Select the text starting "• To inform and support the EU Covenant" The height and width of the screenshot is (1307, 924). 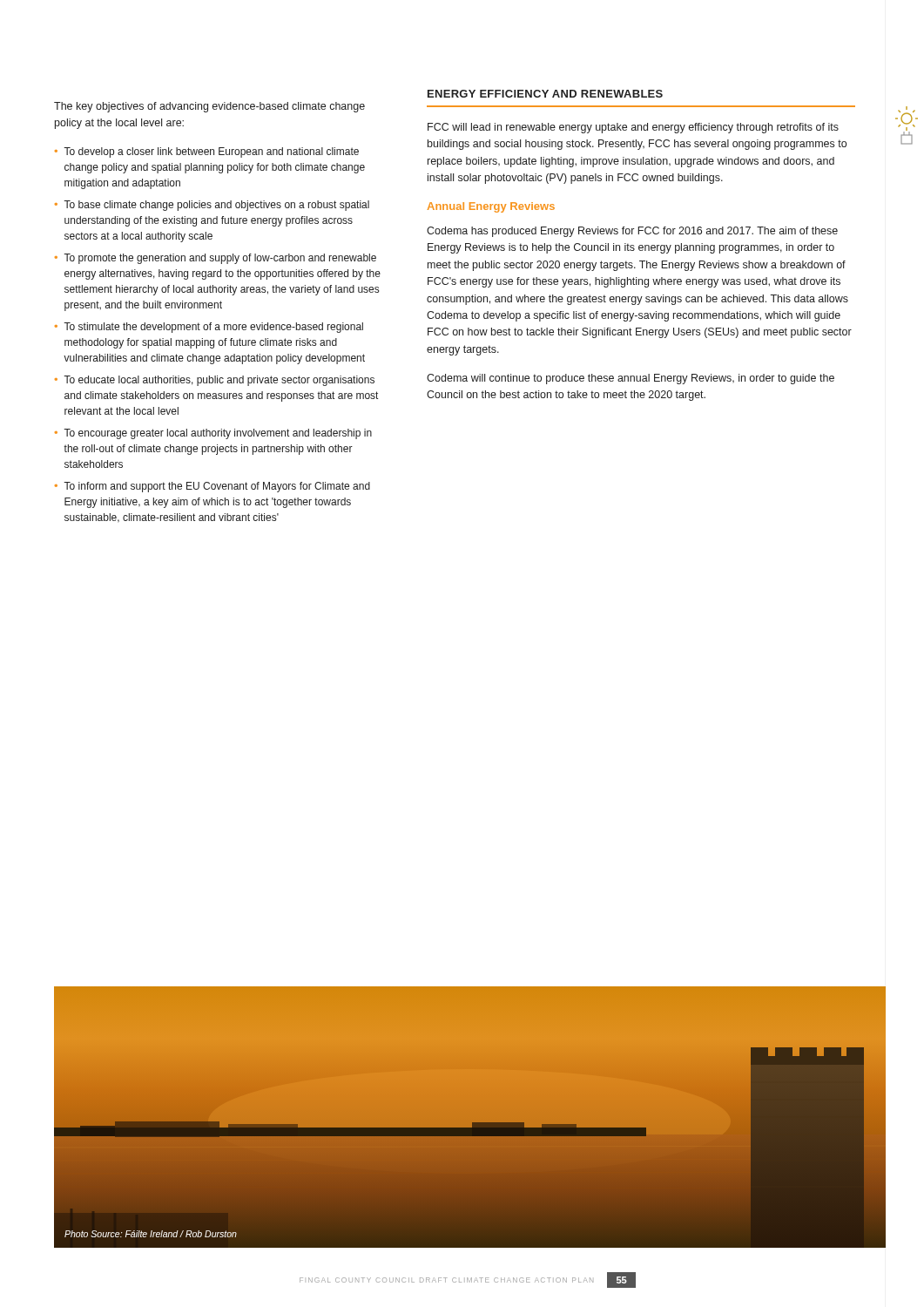click(219, 502)
